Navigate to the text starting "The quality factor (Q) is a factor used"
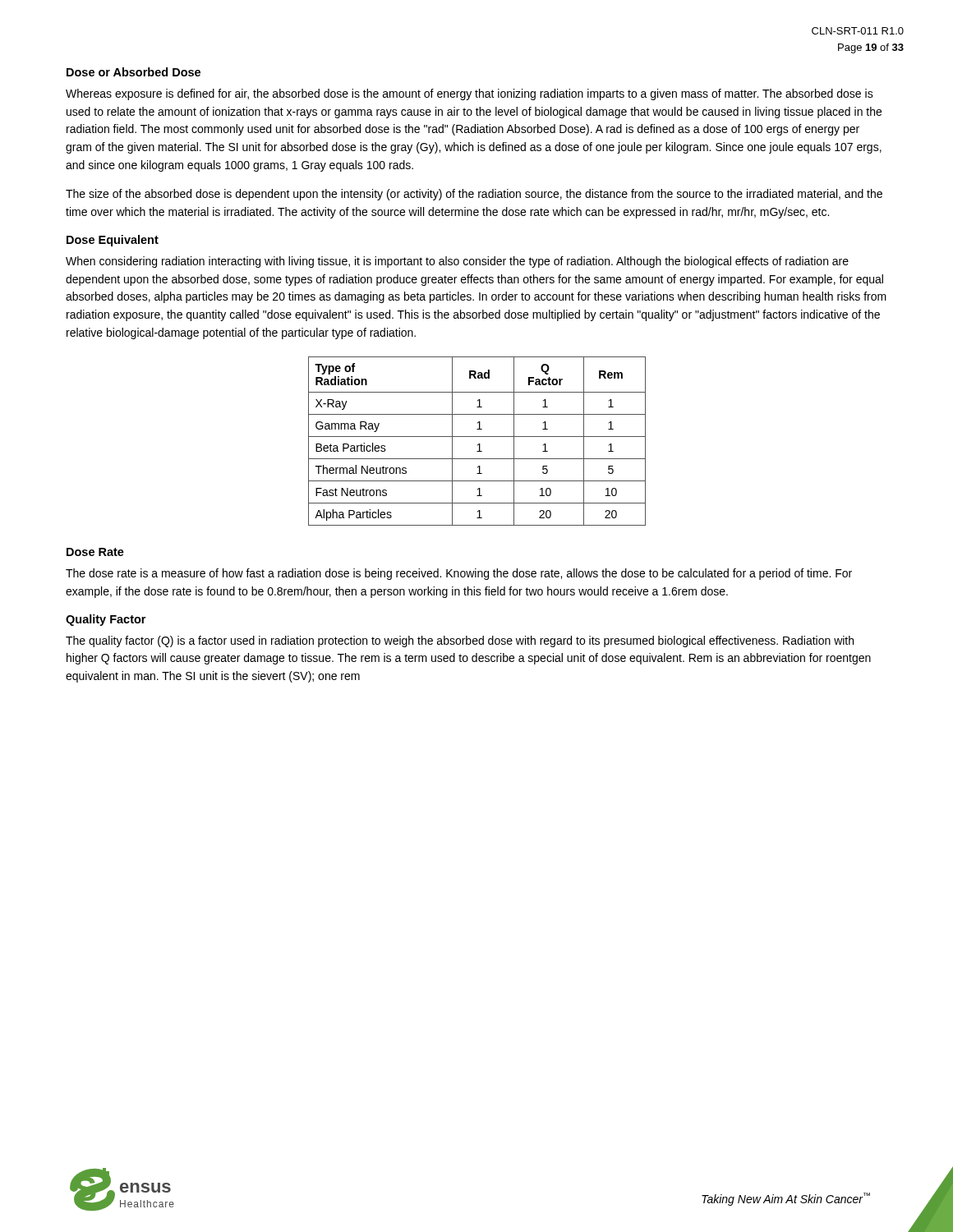The width and height of the screenshot is (953, 1232). pyautogui.click(x=468, y=658)
